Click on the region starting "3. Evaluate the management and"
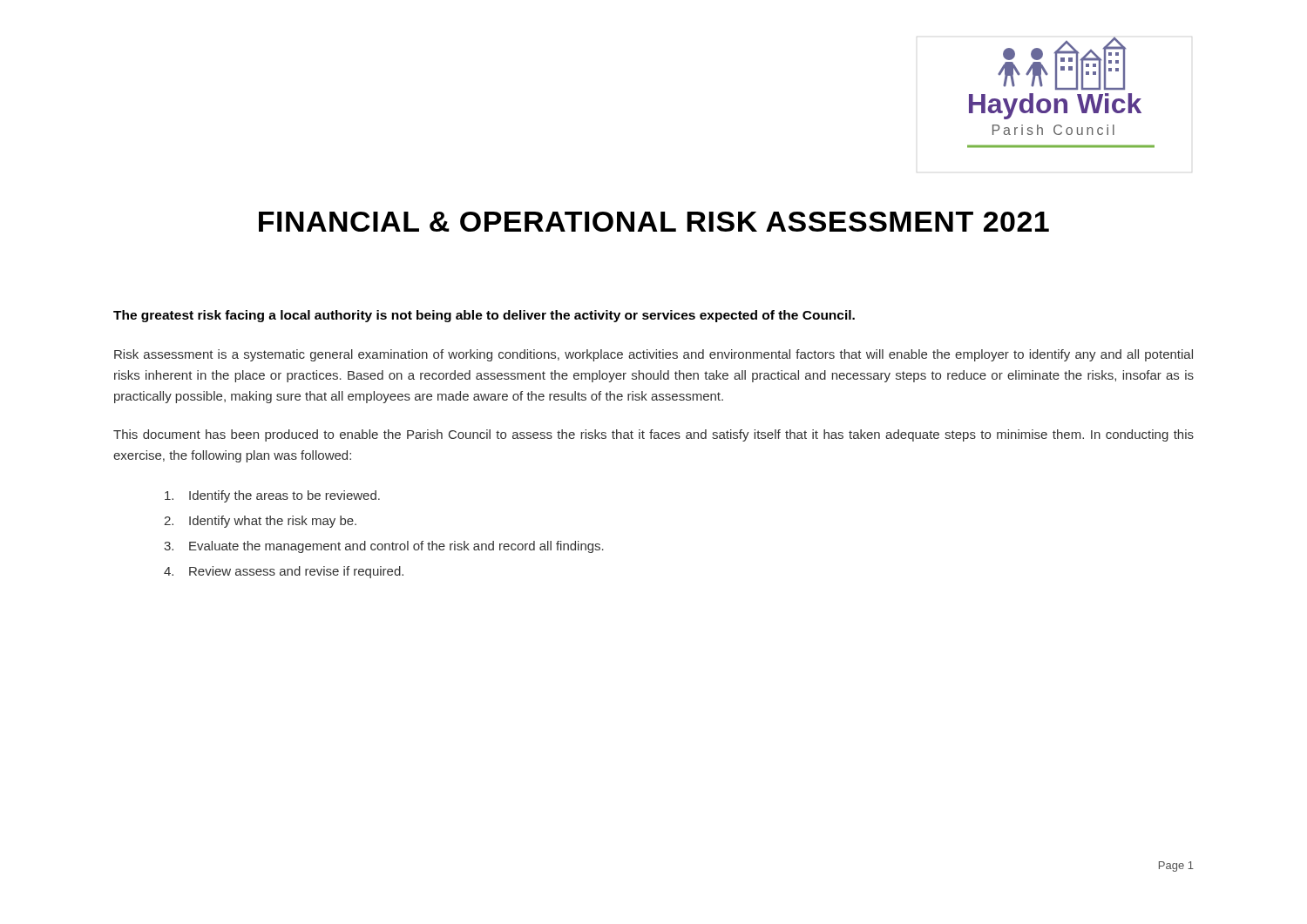The height and width of the screenshot is (924, 1307). (381, 546)
